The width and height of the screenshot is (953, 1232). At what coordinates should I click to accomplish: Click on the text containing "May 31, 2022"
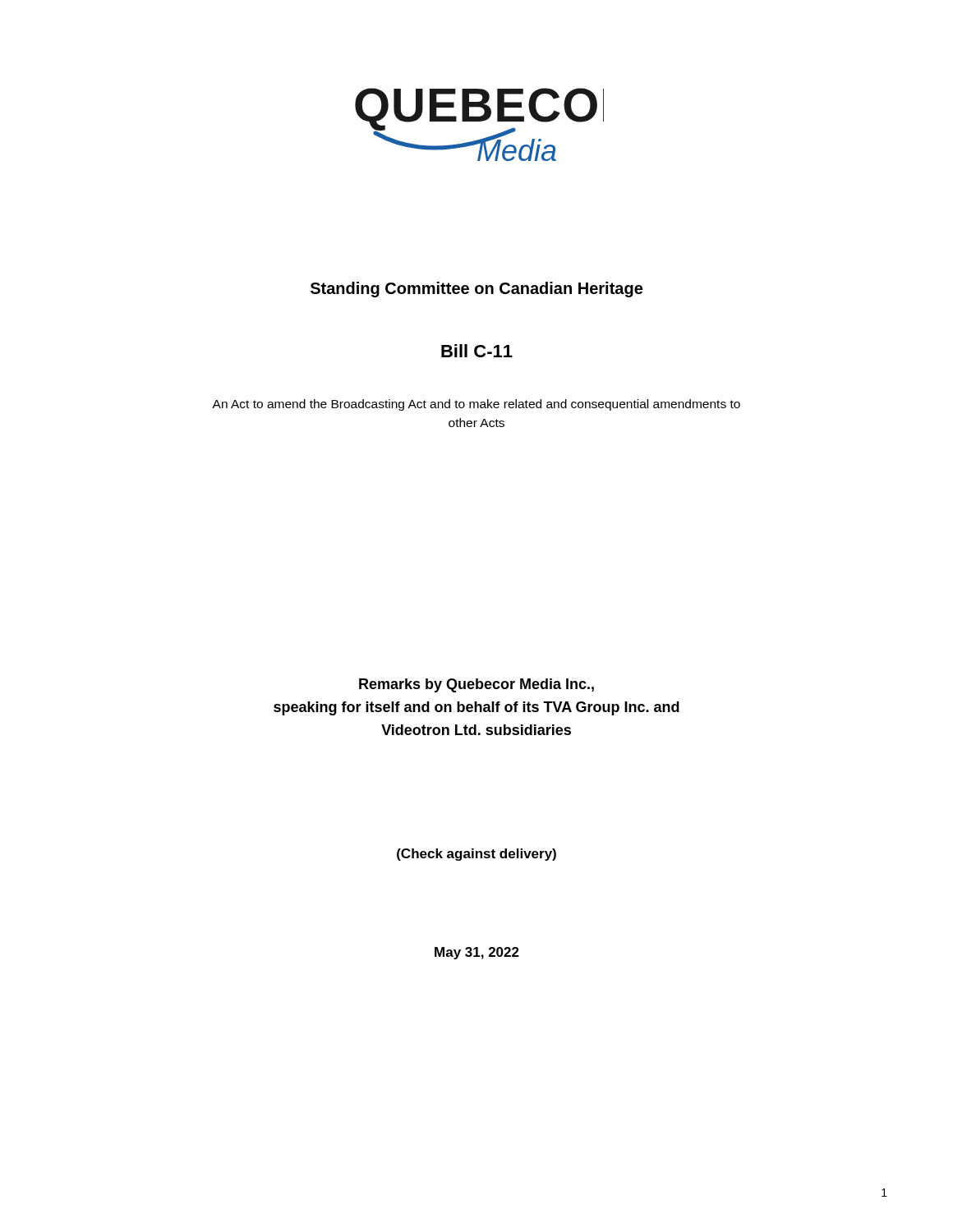click(476, 952)
